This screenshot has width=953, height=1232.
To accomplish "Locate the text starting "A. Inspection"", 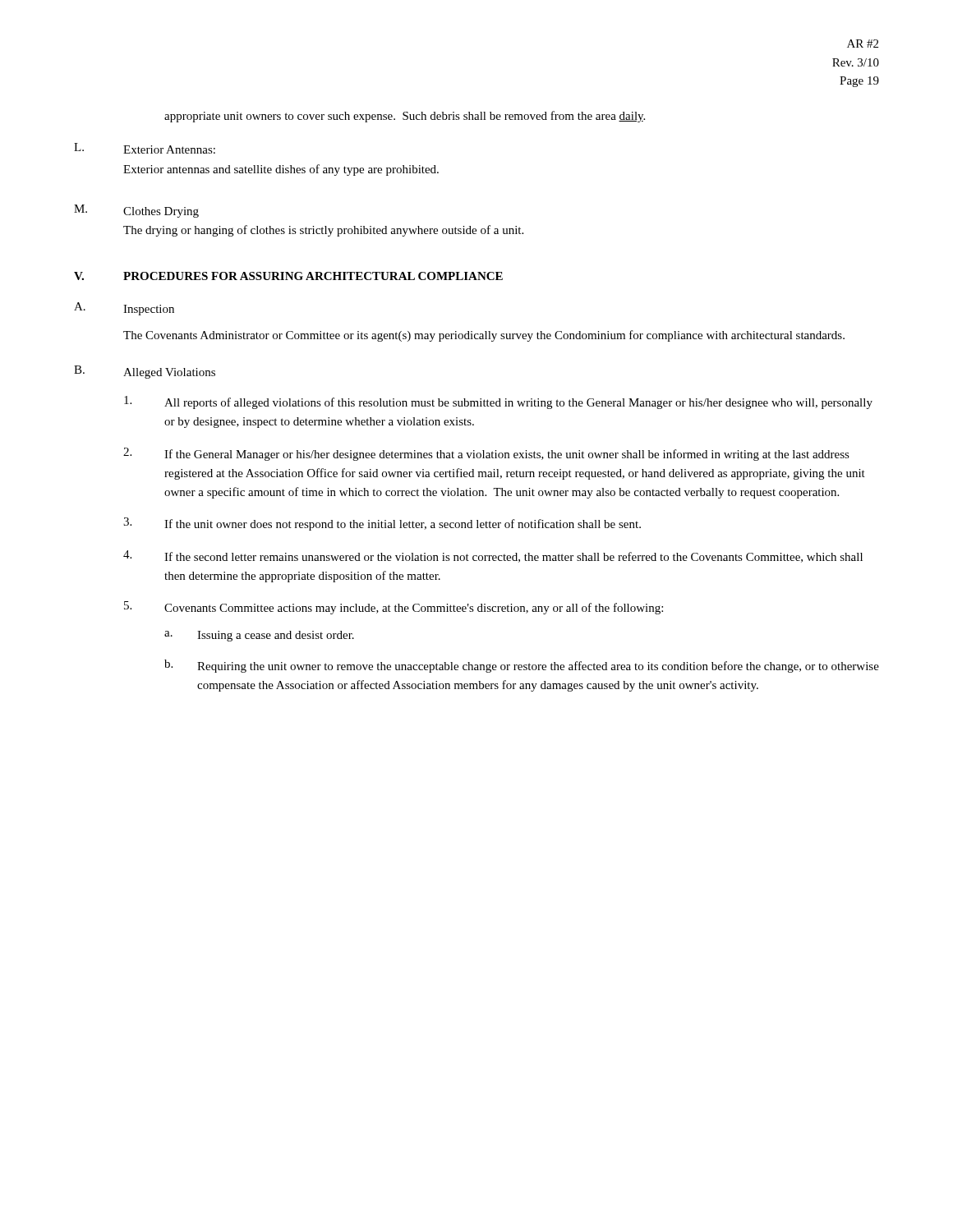I will (x=124, y=309).
